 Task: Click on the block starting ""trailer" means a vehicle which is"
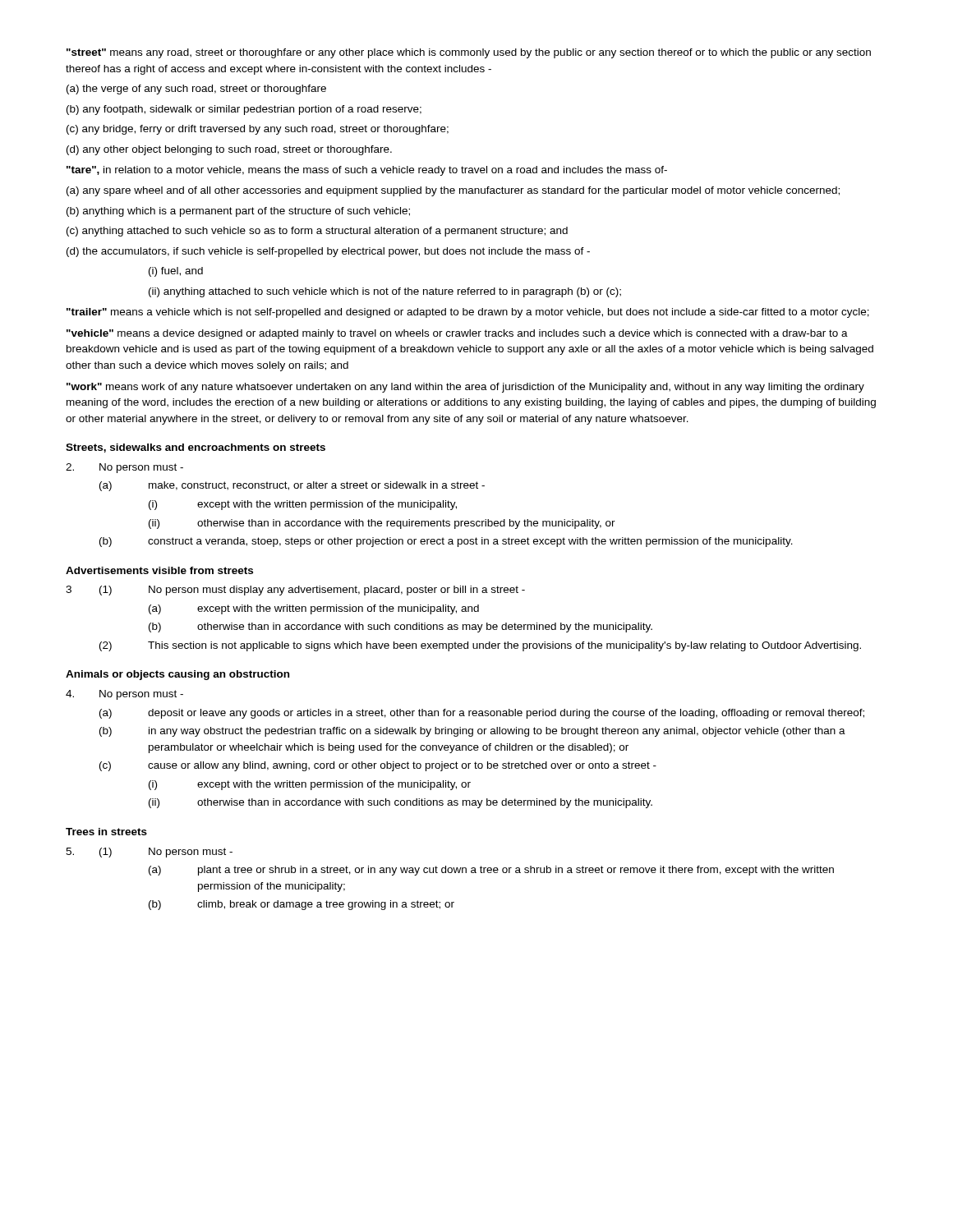476,312
